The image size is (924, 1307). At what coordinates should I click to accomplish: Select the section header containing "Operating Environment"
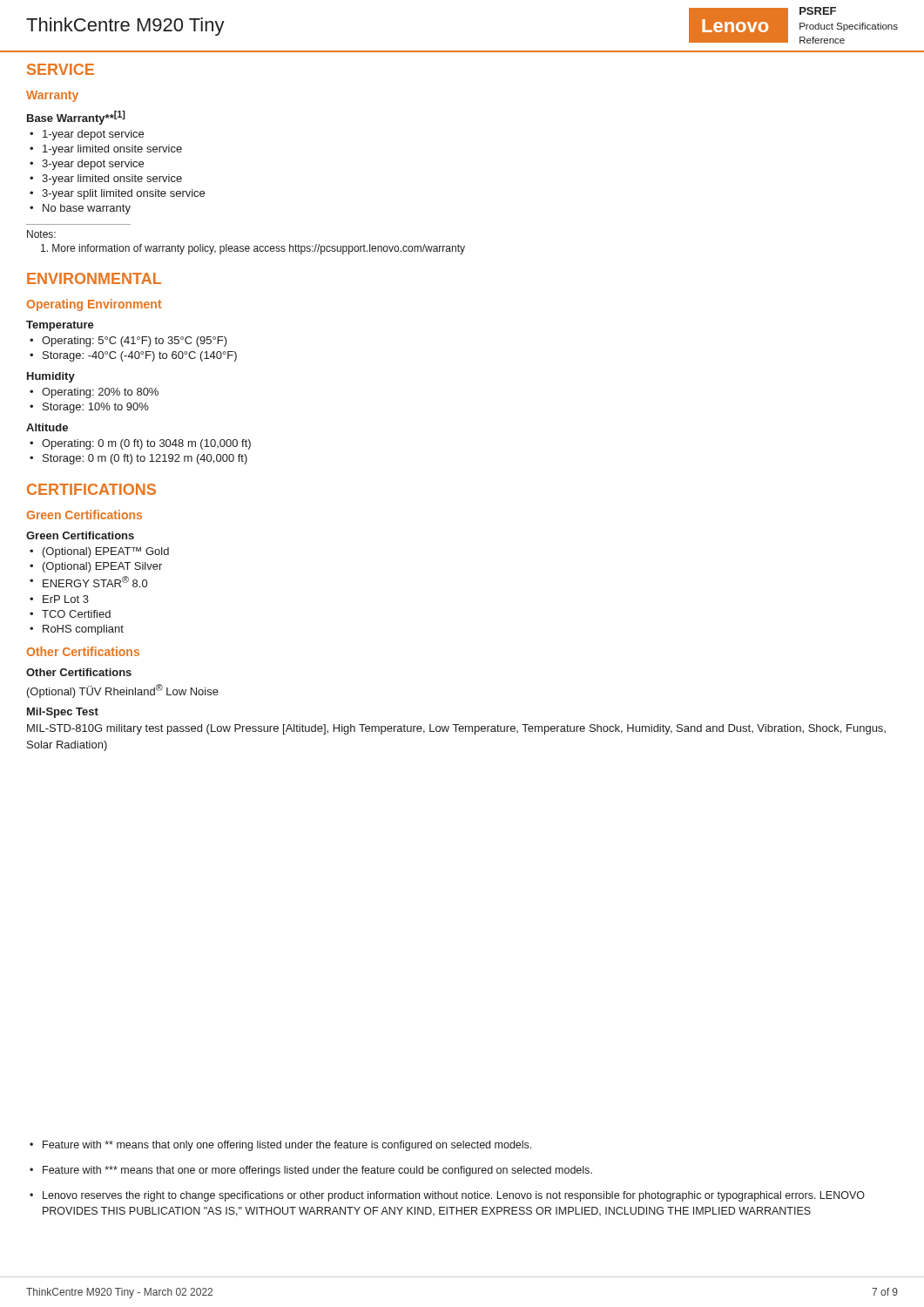point(94,305)
